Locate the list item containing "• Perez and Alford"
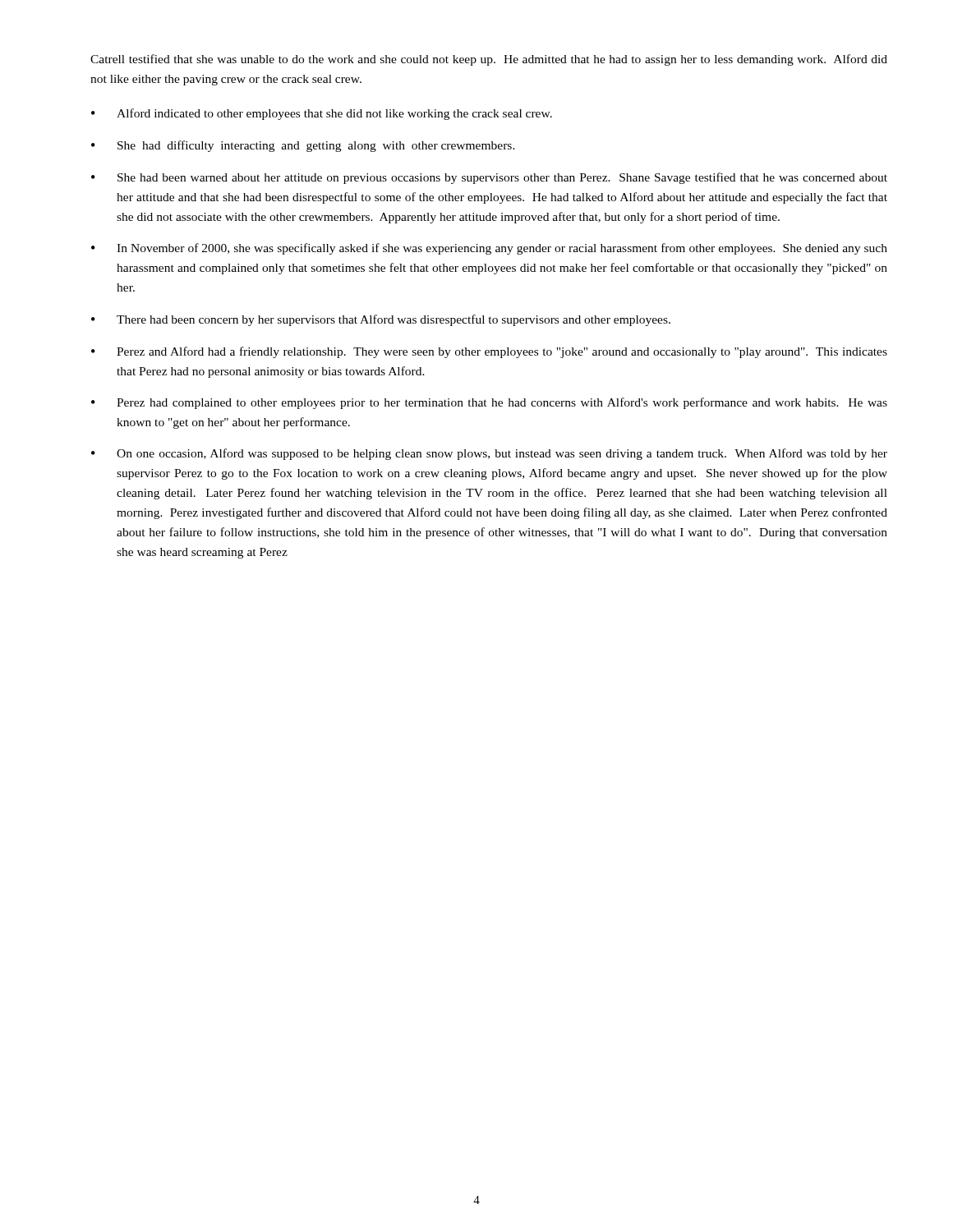953x1232 pixels. 489,361
